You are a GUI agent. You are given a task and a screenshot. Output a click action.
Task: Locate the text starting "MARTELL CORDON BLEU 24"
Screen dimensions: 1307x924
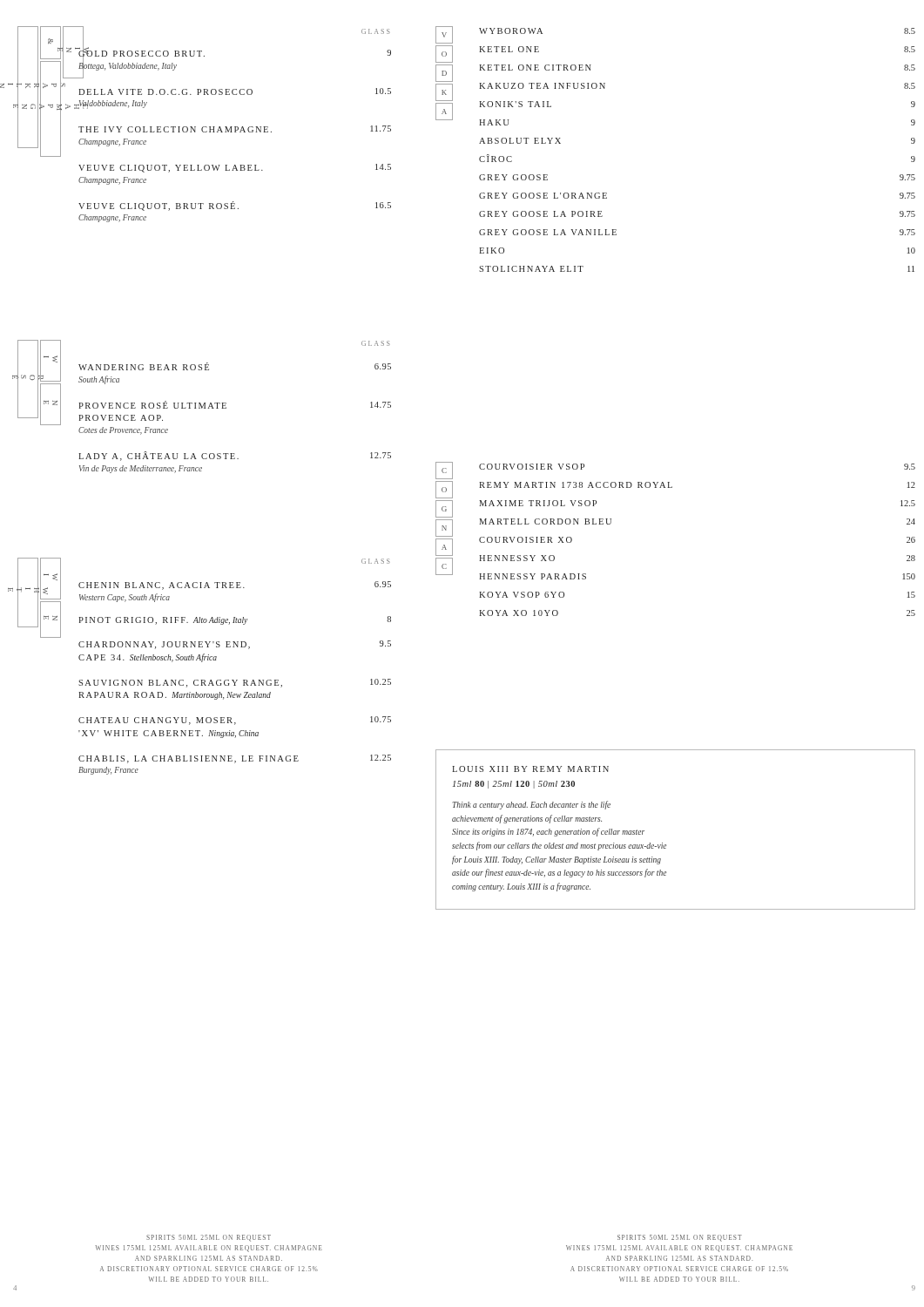(x=543, y=521)
